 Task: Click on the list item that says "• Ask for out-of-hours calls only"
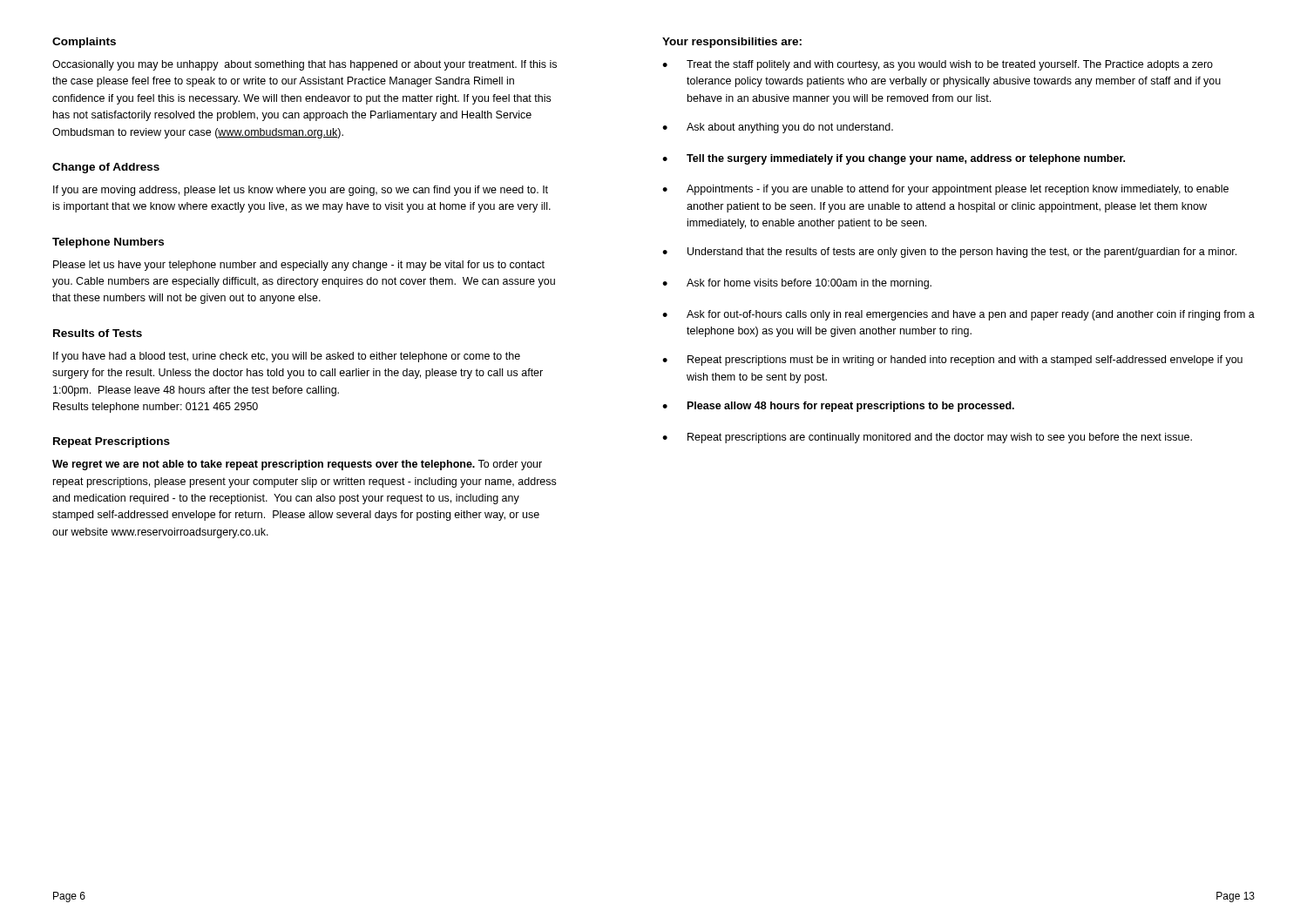pyautogui.click(x=958, y=323)
